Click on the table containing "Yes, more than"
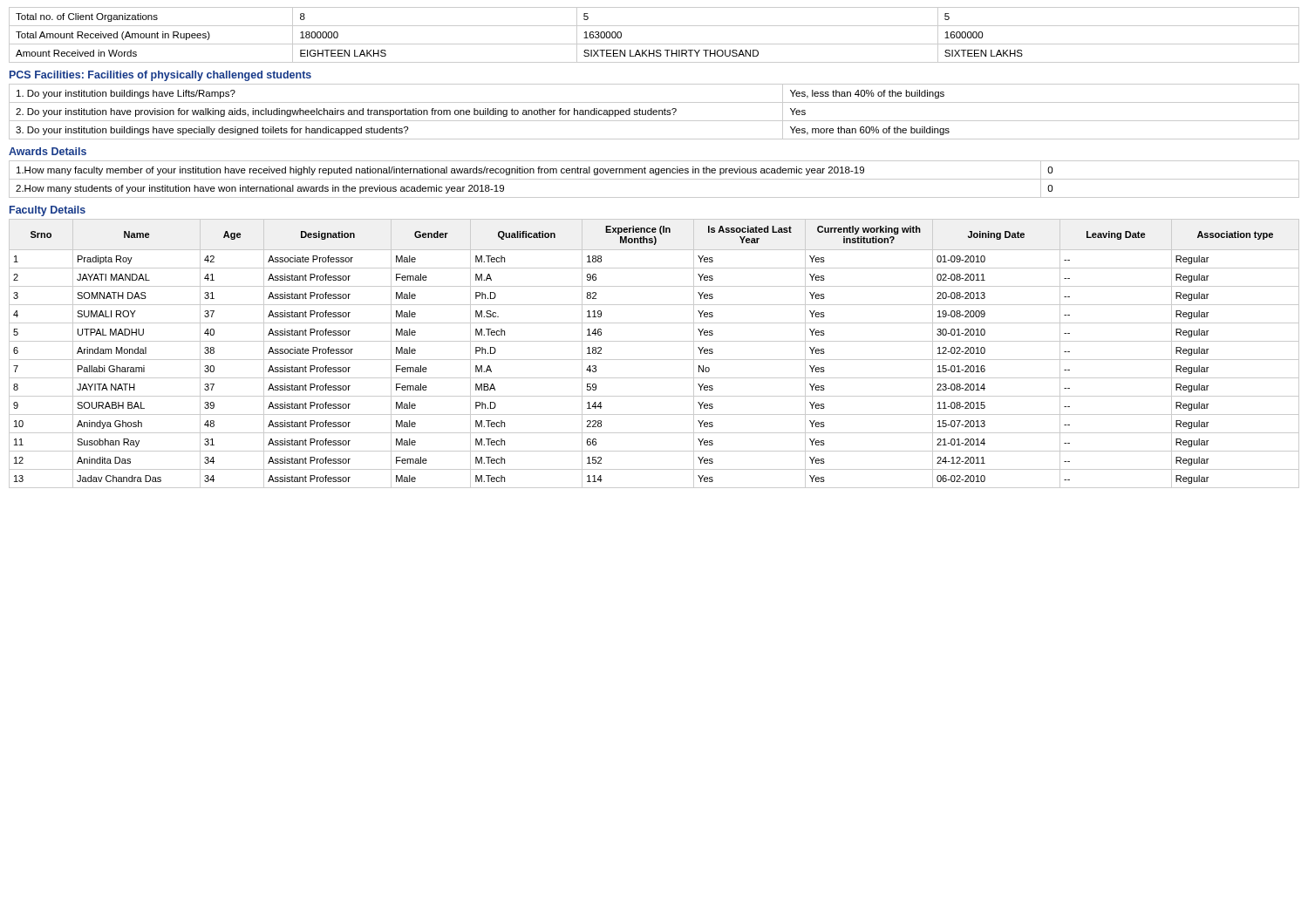The image size is (1308, 924). click(x=654, y=112)
